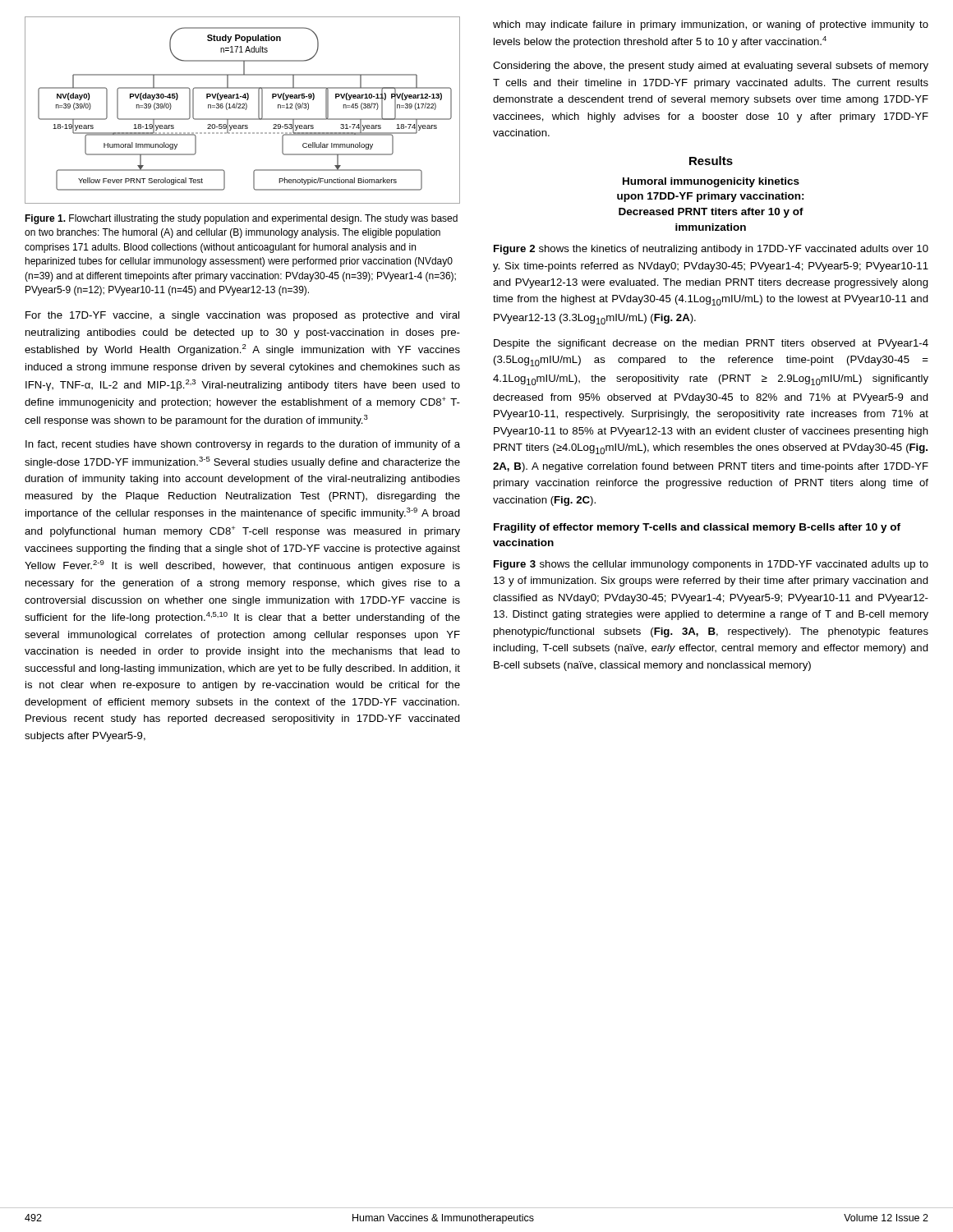Click the passage that begins "Considering the above, the present study aimed"
The height and width of the screenshot is (1232, 953).
(x=711, y=99)
